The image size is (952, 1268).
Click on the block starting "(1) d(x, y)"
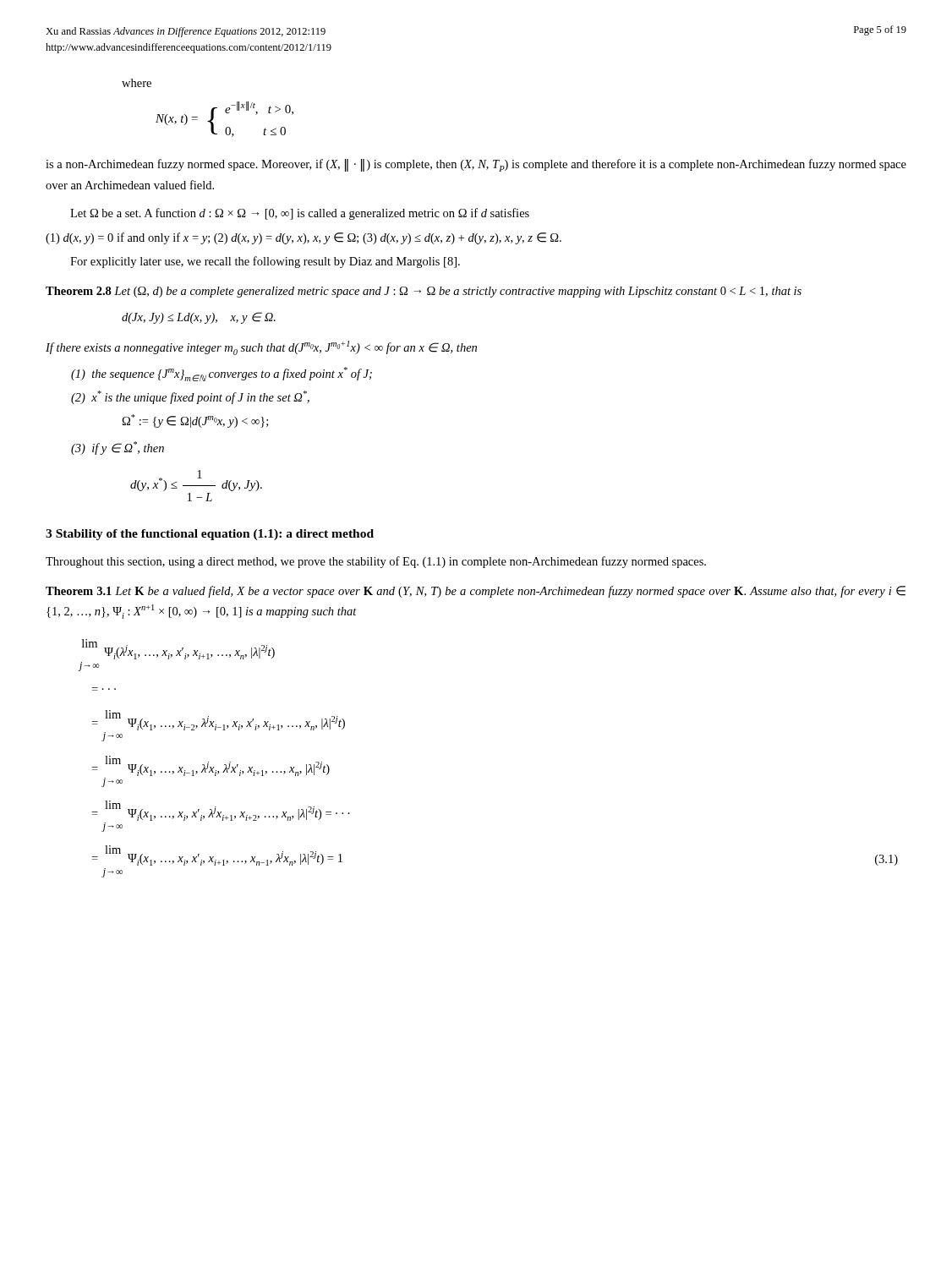point(304,238)
